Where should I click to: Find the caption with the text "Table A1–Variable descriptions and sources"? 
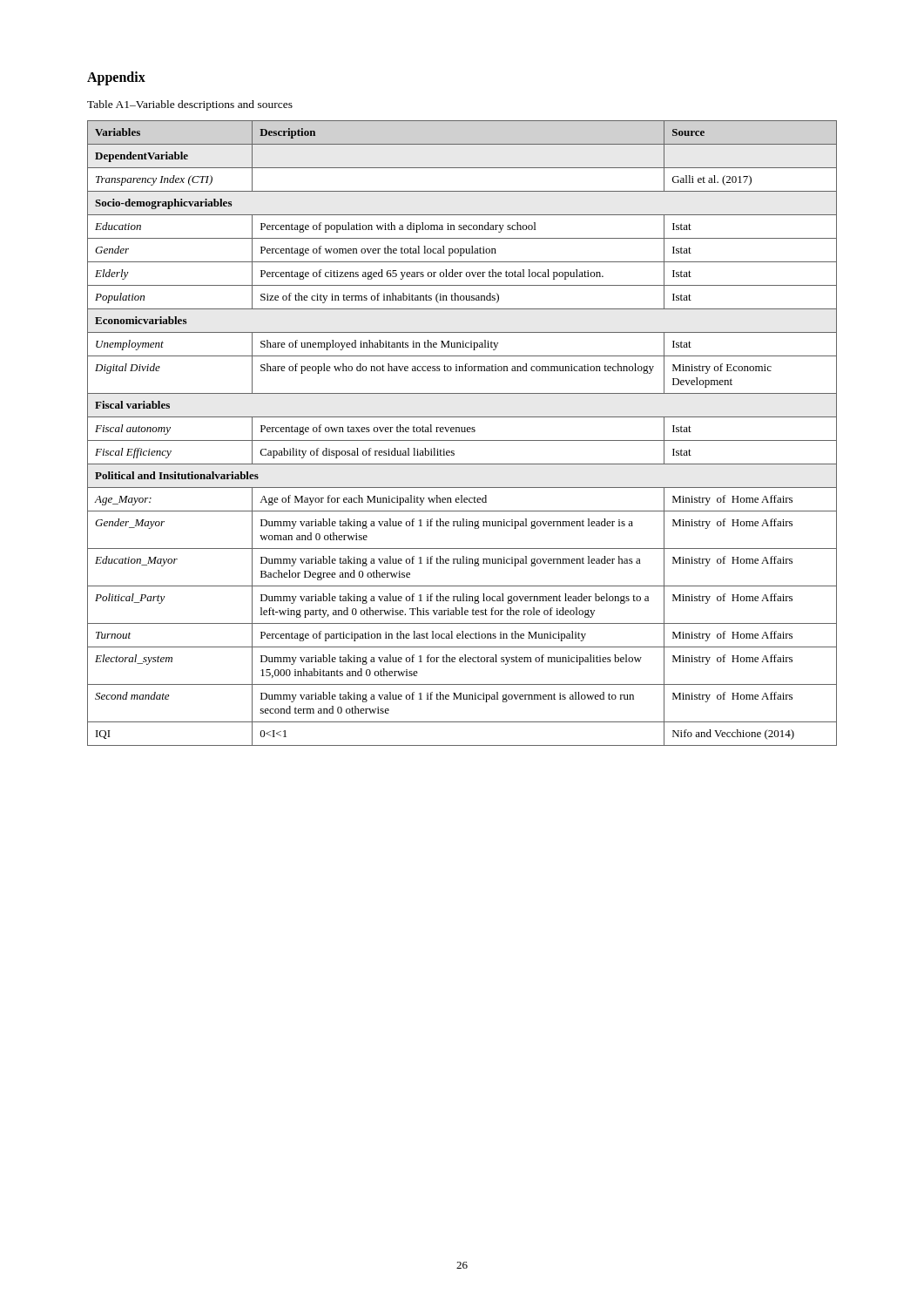pyautogui.click(x=190, y=104)
